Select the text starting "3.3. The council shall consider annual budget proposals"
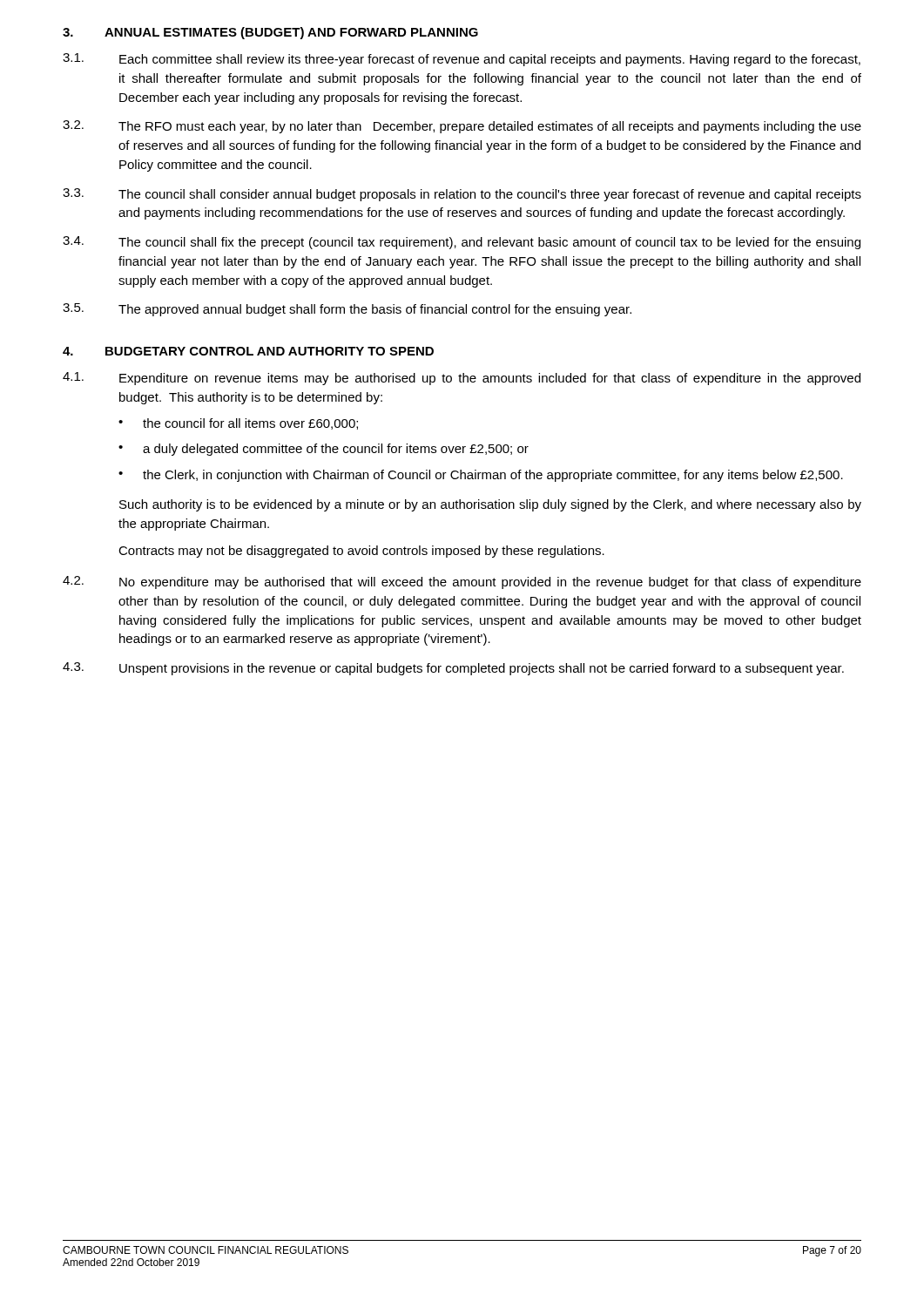Image resolution: width=924 pixels, height=1307 pixels. [462, 203]
